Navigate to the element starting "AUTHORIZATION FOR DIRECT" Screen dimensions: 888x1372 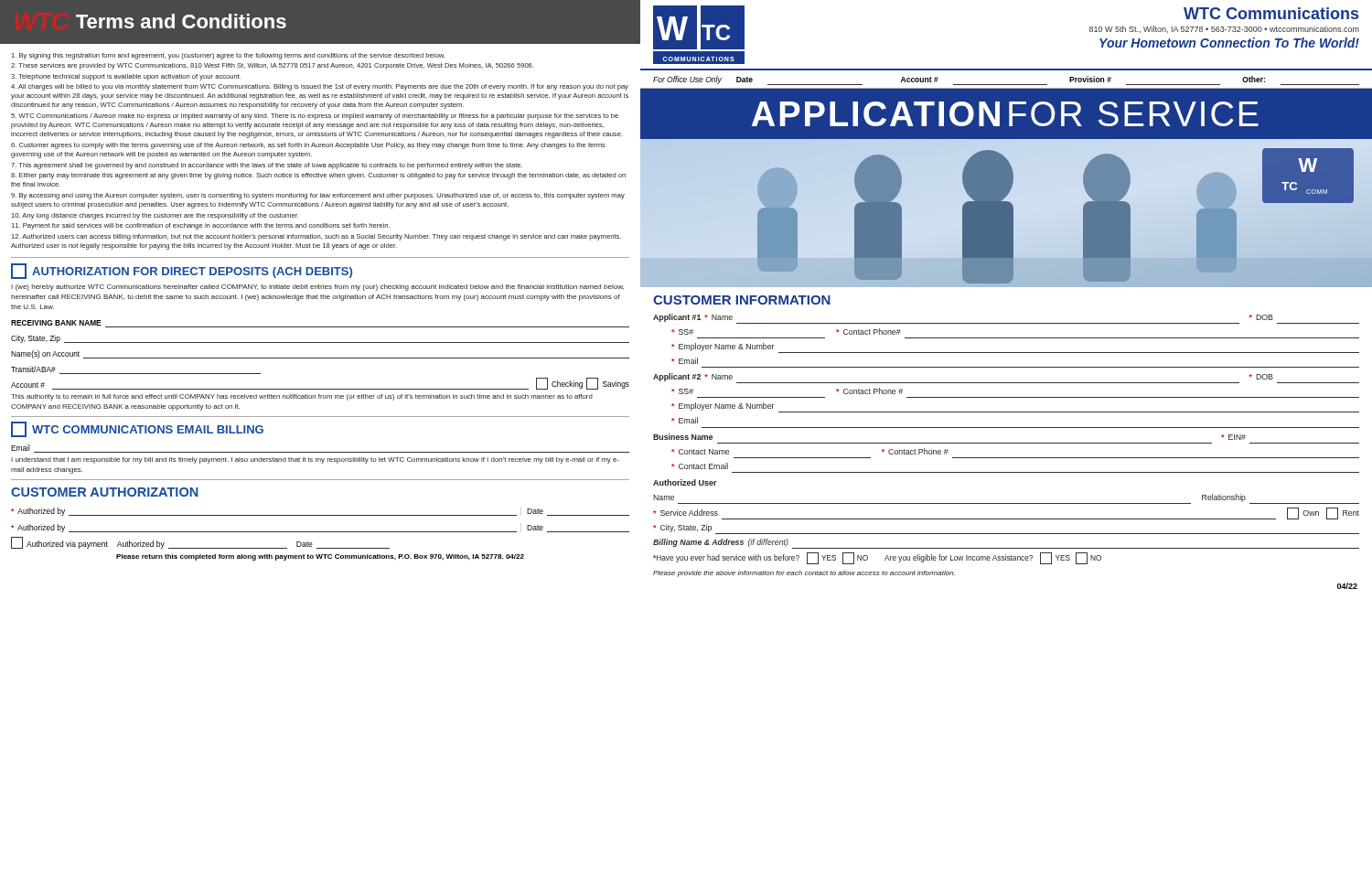(182, 272)
